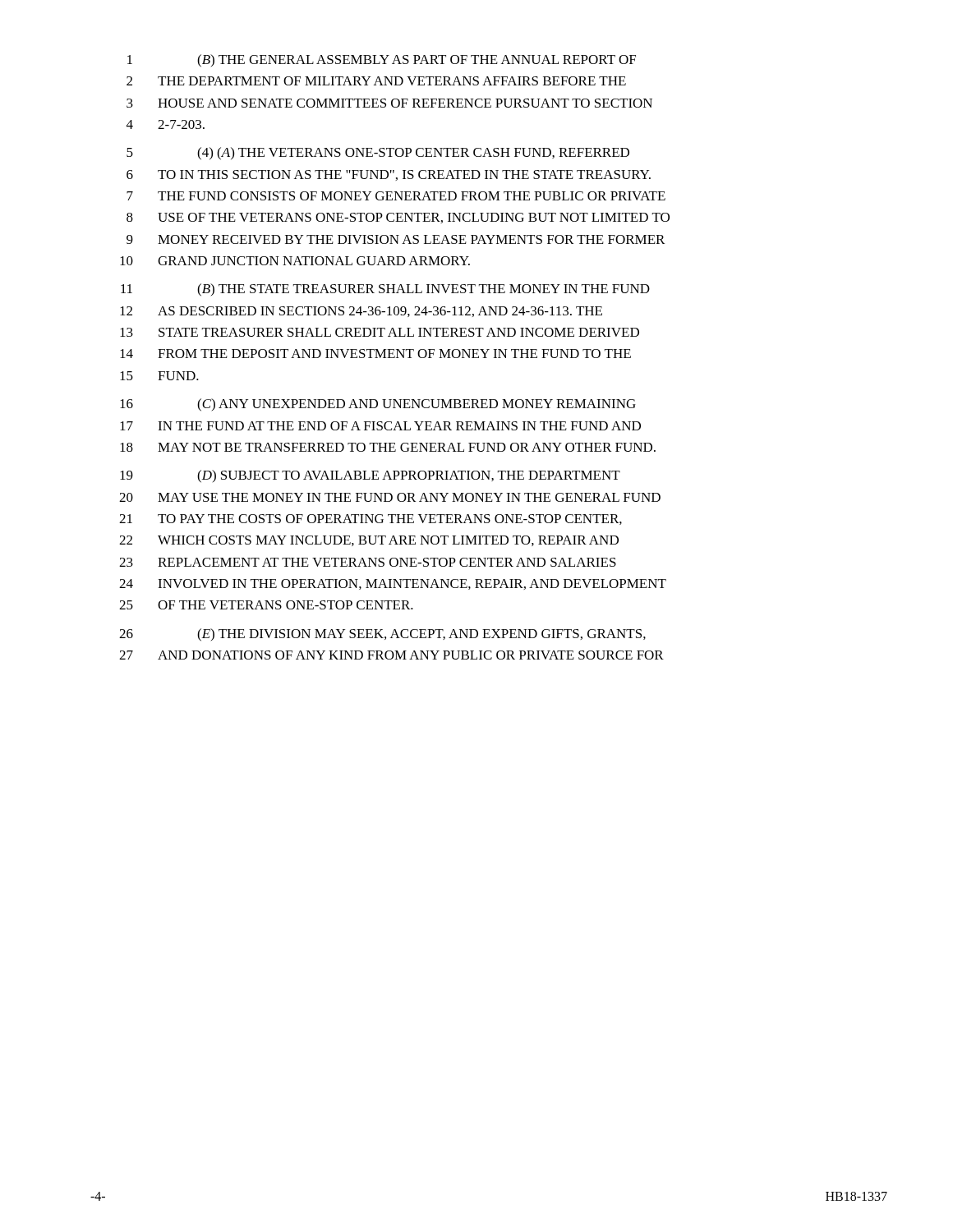Image resolution: width=953 pixels, height=1232 pixels.
Task: Find the list item that says "18 MAY NOT BE TRANSFERRED TO THE GENERAL"
Action: [489, 448]
